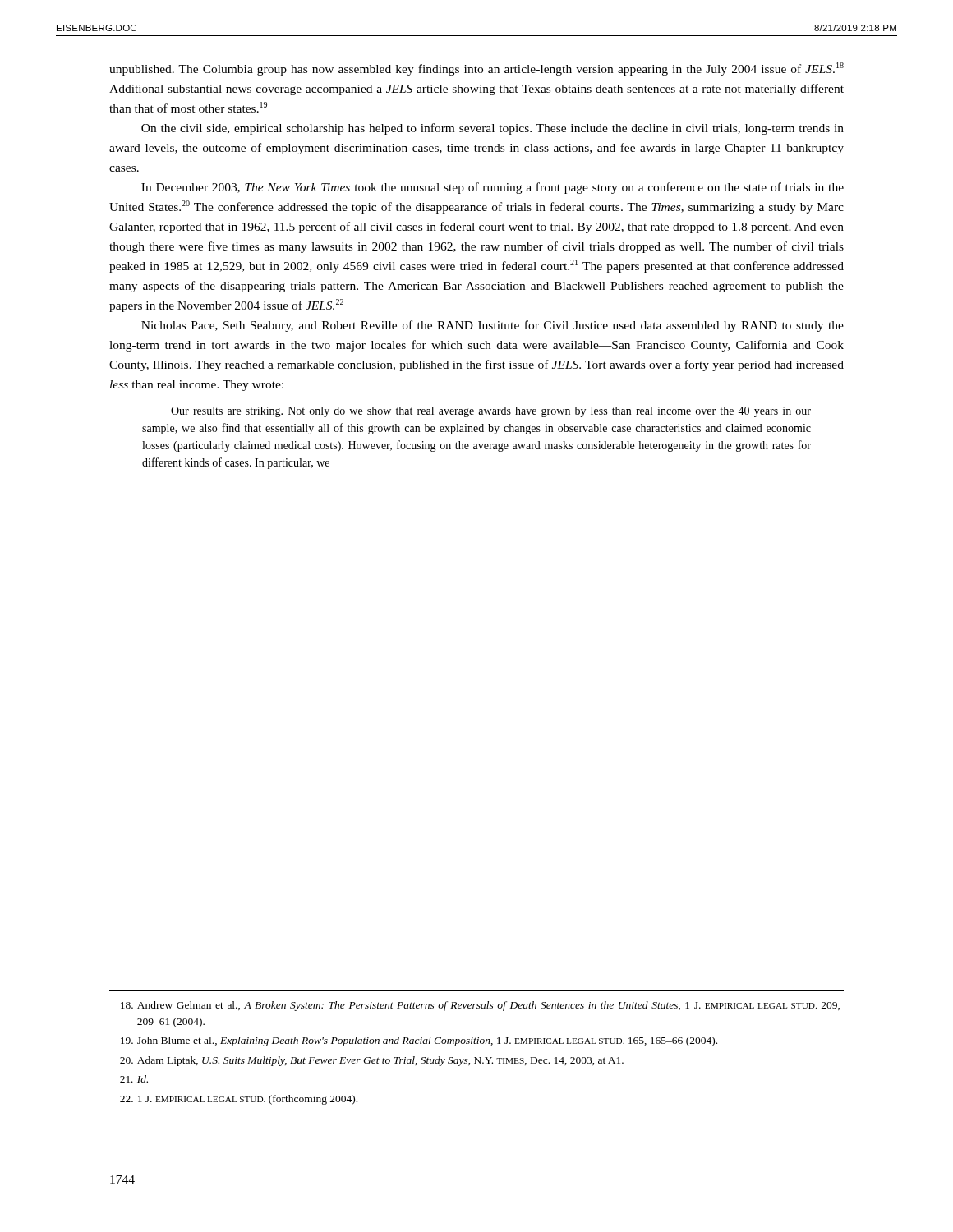The width and height of the screenshot is (953, 1232).
Task: Point to the element starting "unpublished. The Columbia group has now assembled key"
Action: coord(476,227)
